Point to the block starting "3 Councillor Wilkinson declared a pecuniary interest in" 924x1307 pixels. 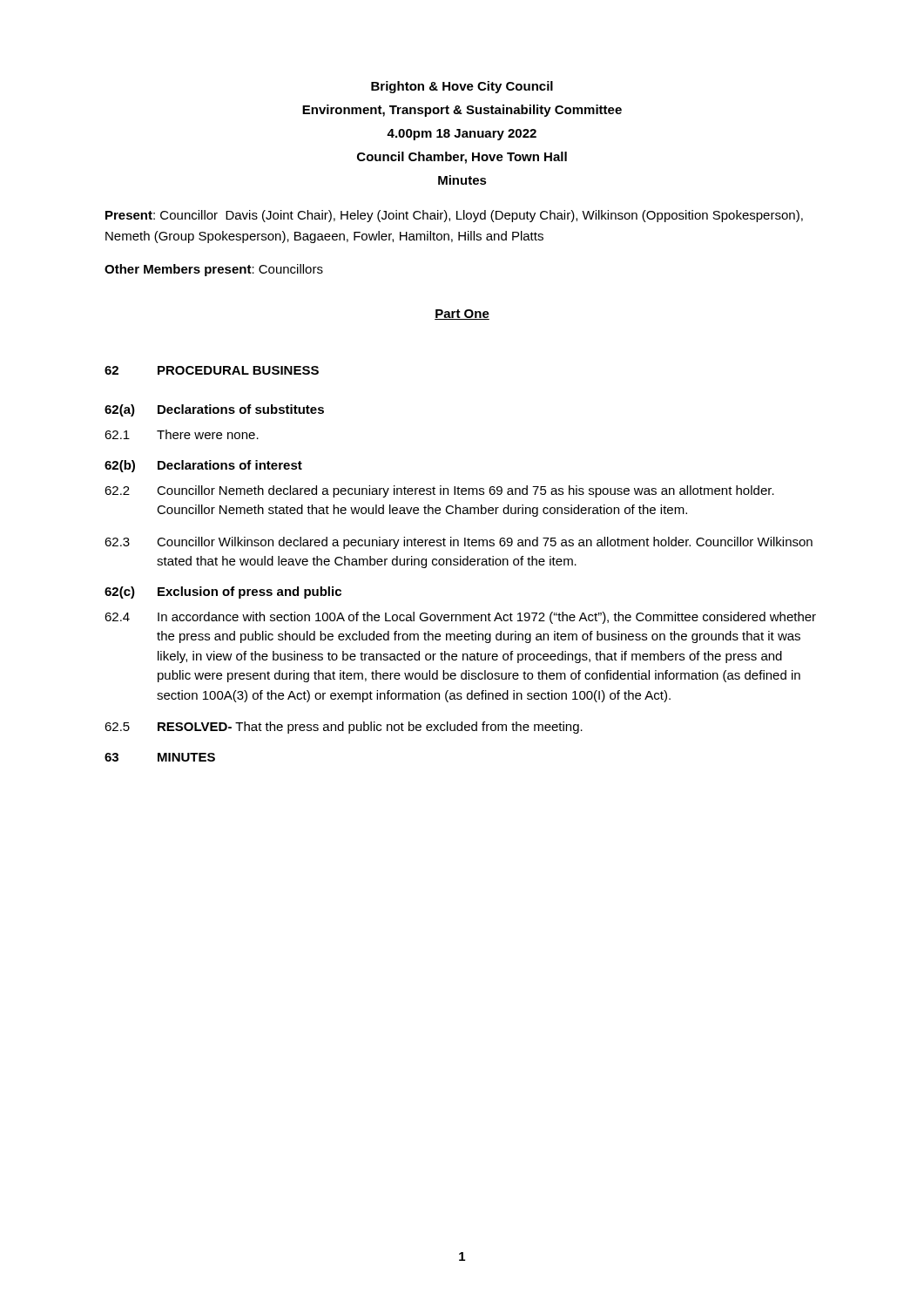[x=462, y=552]
